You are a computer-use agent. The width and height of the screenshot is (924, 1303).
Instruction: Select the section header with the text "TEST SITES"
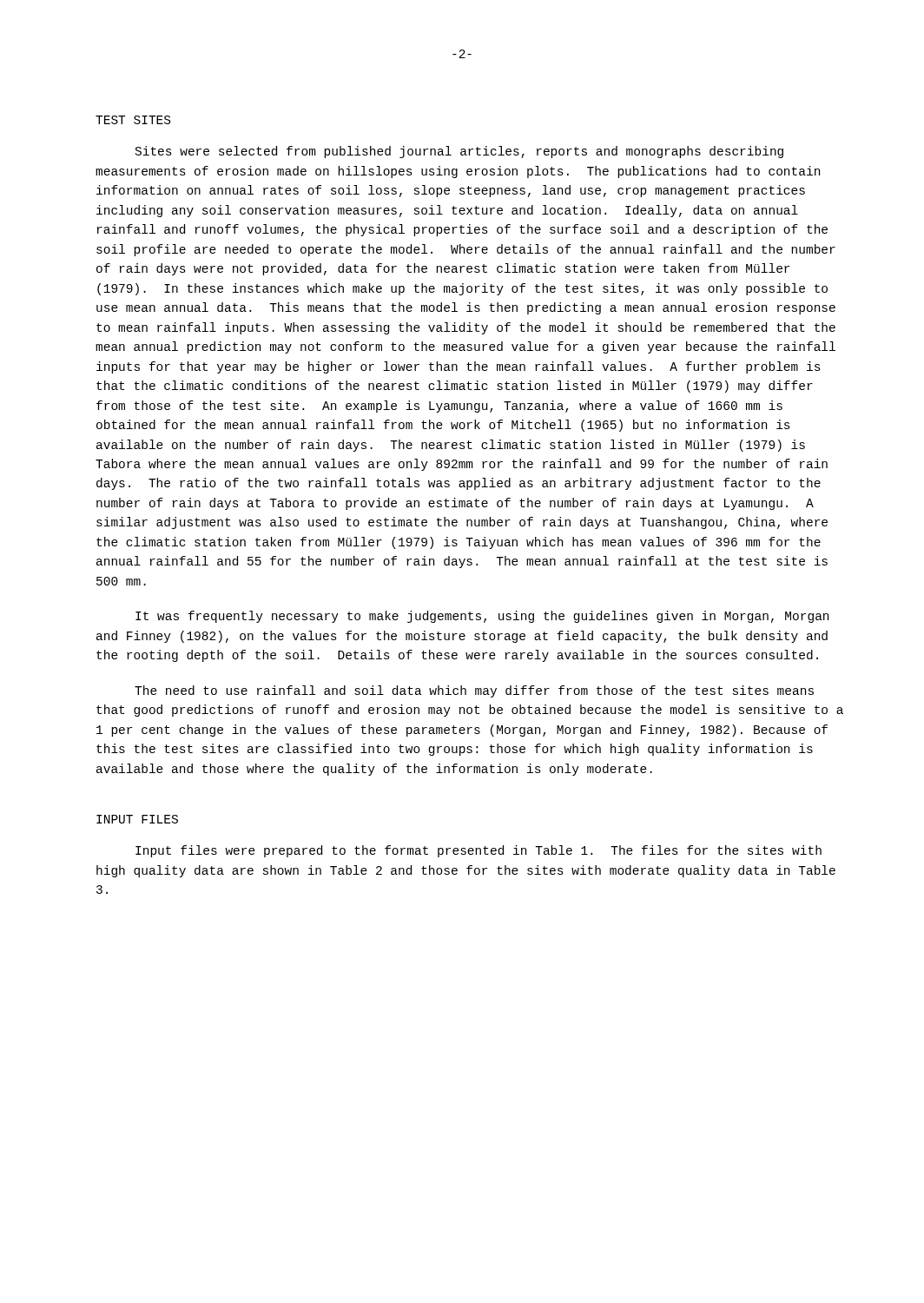click(133, 121)
